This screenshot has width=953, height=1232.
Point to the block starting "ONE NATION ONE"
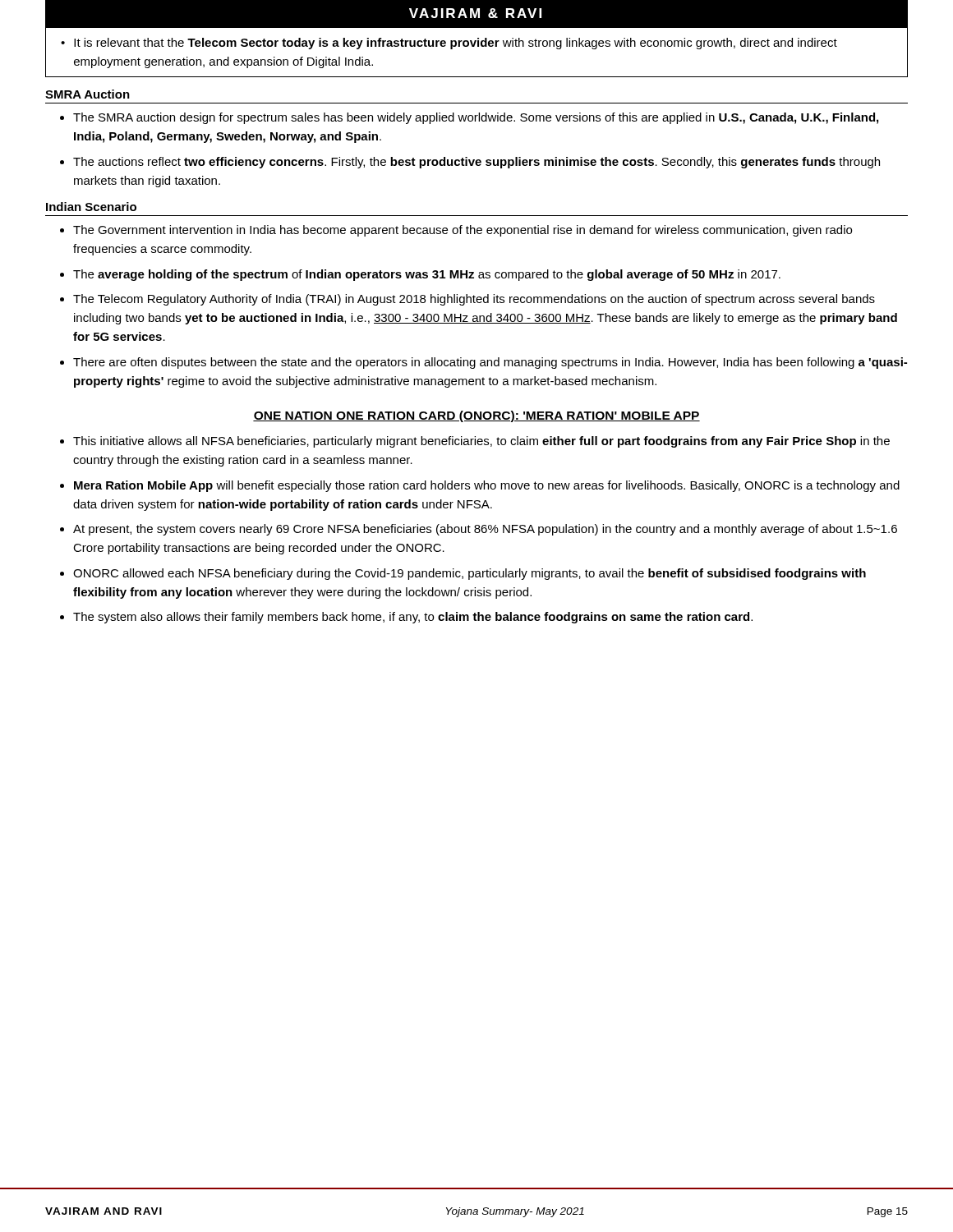point(476,415)
